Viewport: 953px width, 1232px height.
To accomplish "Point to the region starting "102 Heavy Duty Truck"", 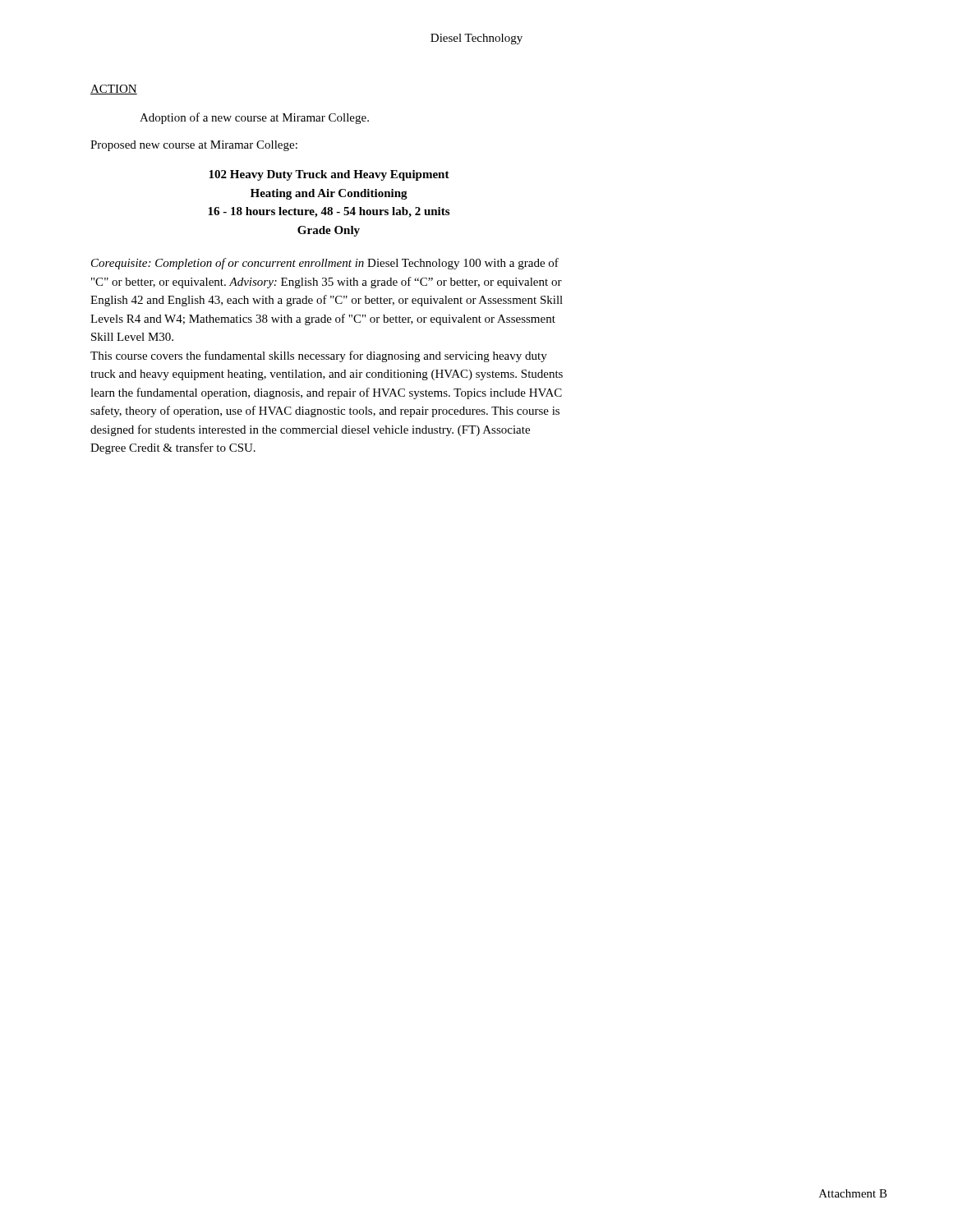I will [329, 202].
